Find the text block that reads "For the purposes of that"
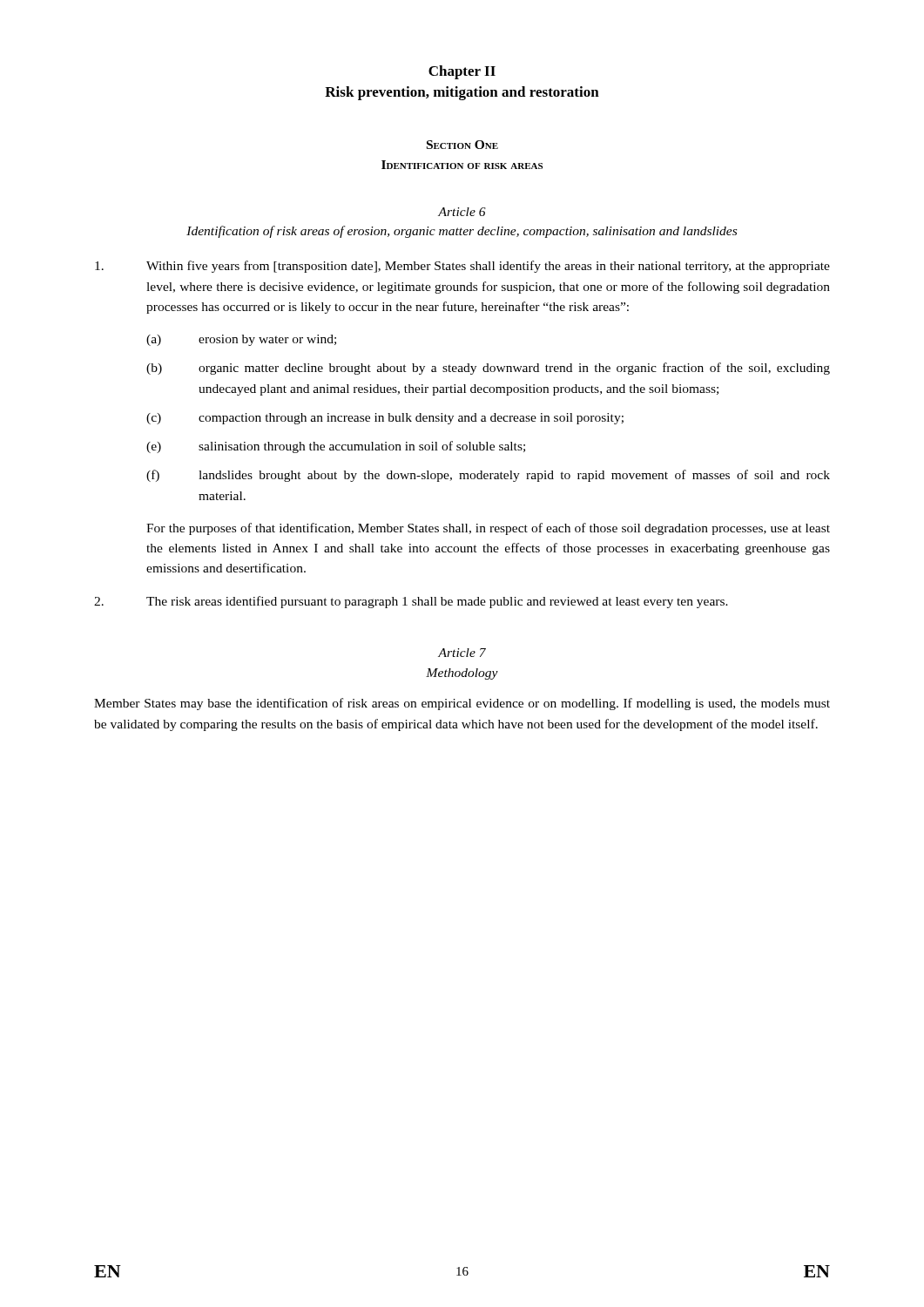 point(488,548)
